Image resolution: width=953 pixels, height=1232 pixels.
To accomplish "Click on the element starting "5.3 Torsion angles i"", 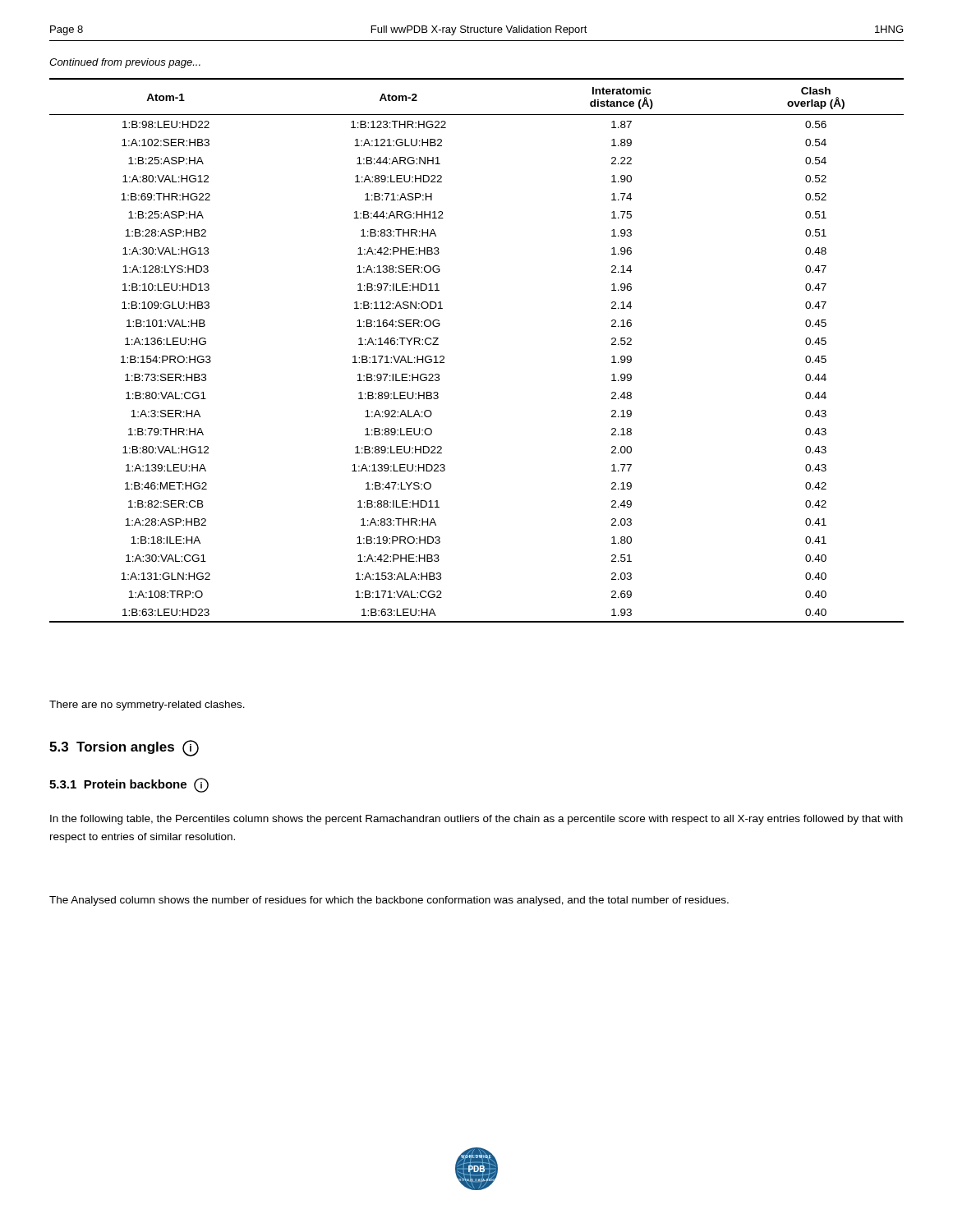I will click(x=124, y=748).
